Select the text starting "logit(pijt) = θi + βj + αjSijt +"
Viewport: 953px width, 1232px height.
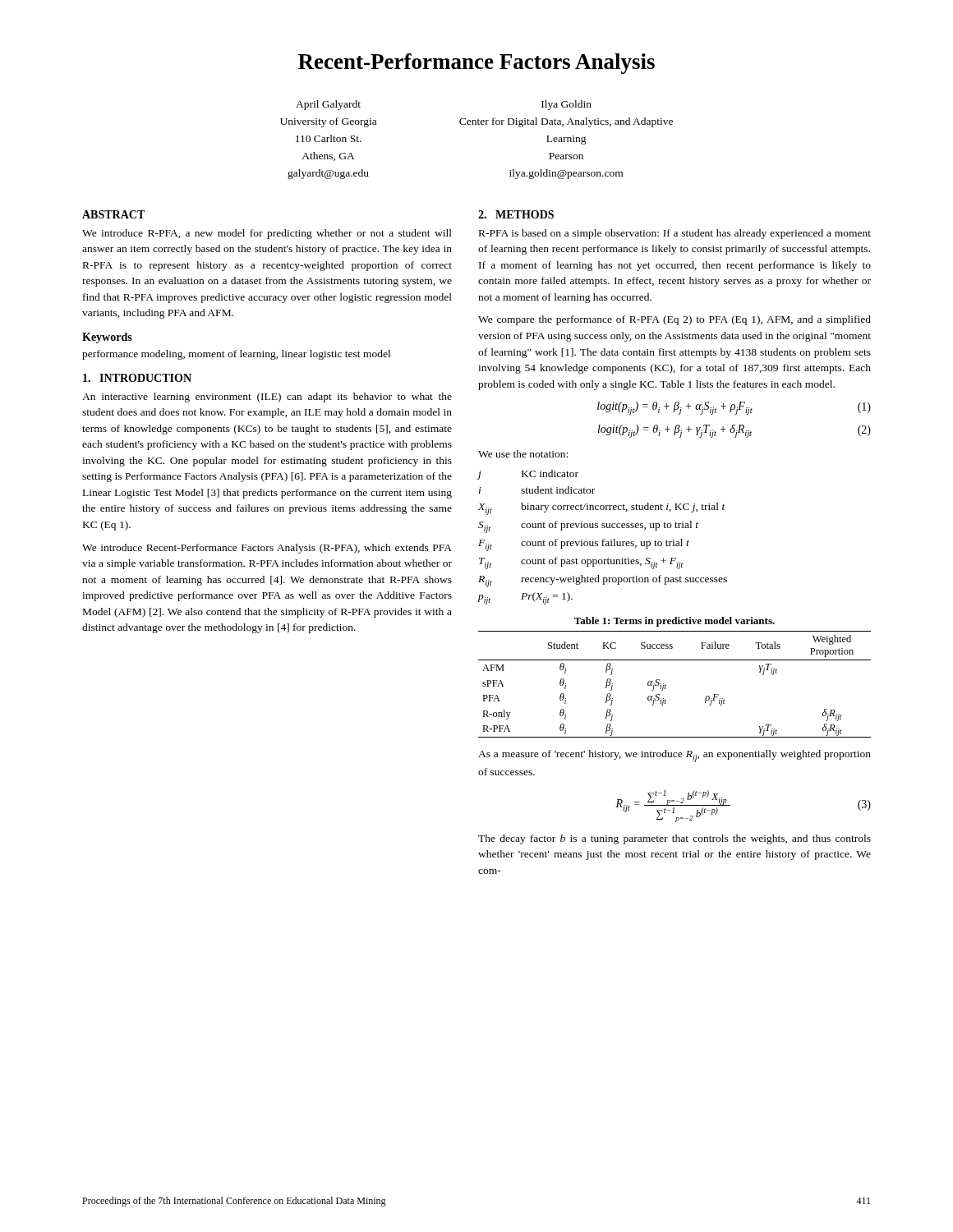734,407
